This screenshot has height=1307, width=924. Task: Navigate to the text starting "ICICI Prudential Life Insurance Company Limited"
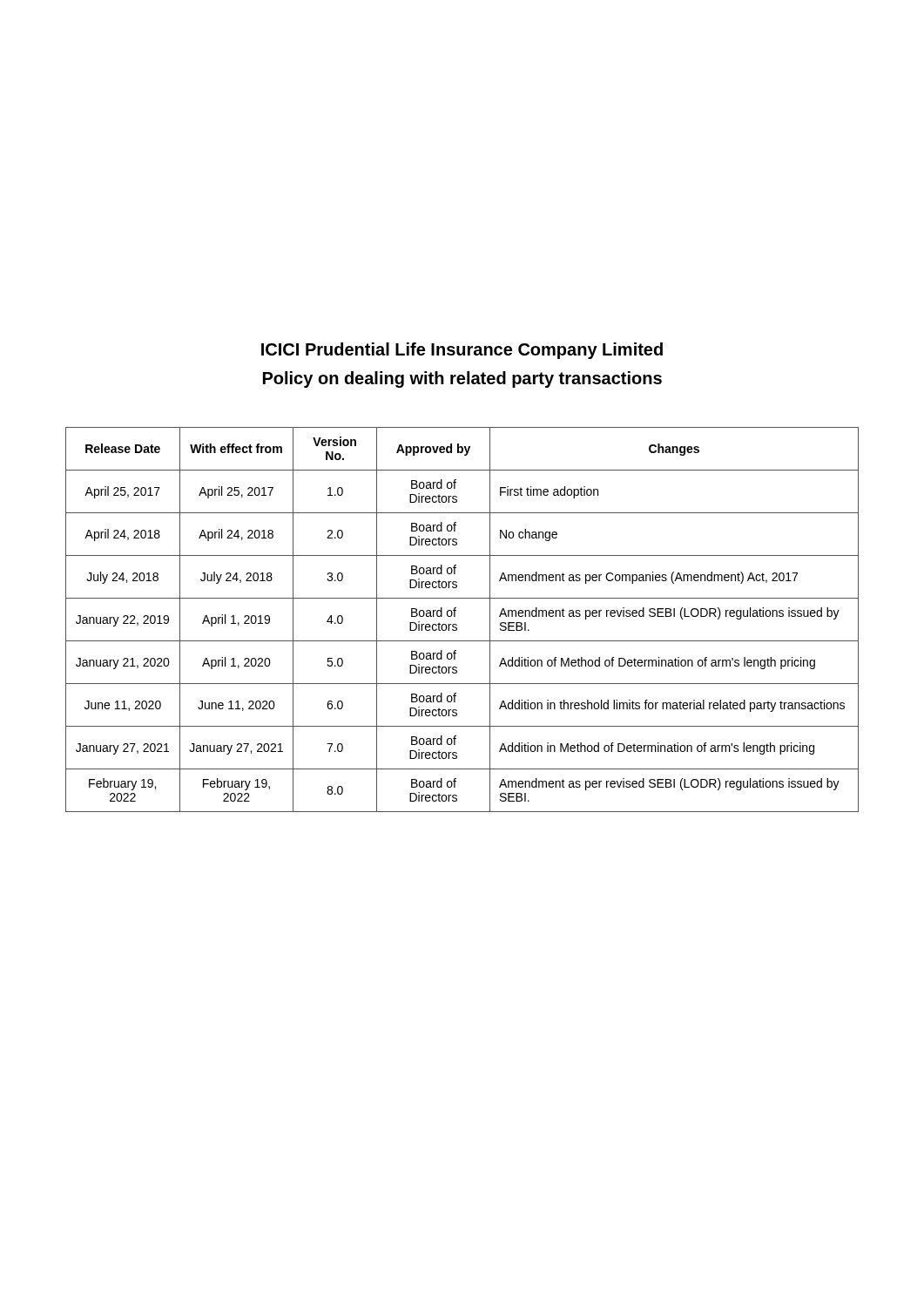[462, 349]
